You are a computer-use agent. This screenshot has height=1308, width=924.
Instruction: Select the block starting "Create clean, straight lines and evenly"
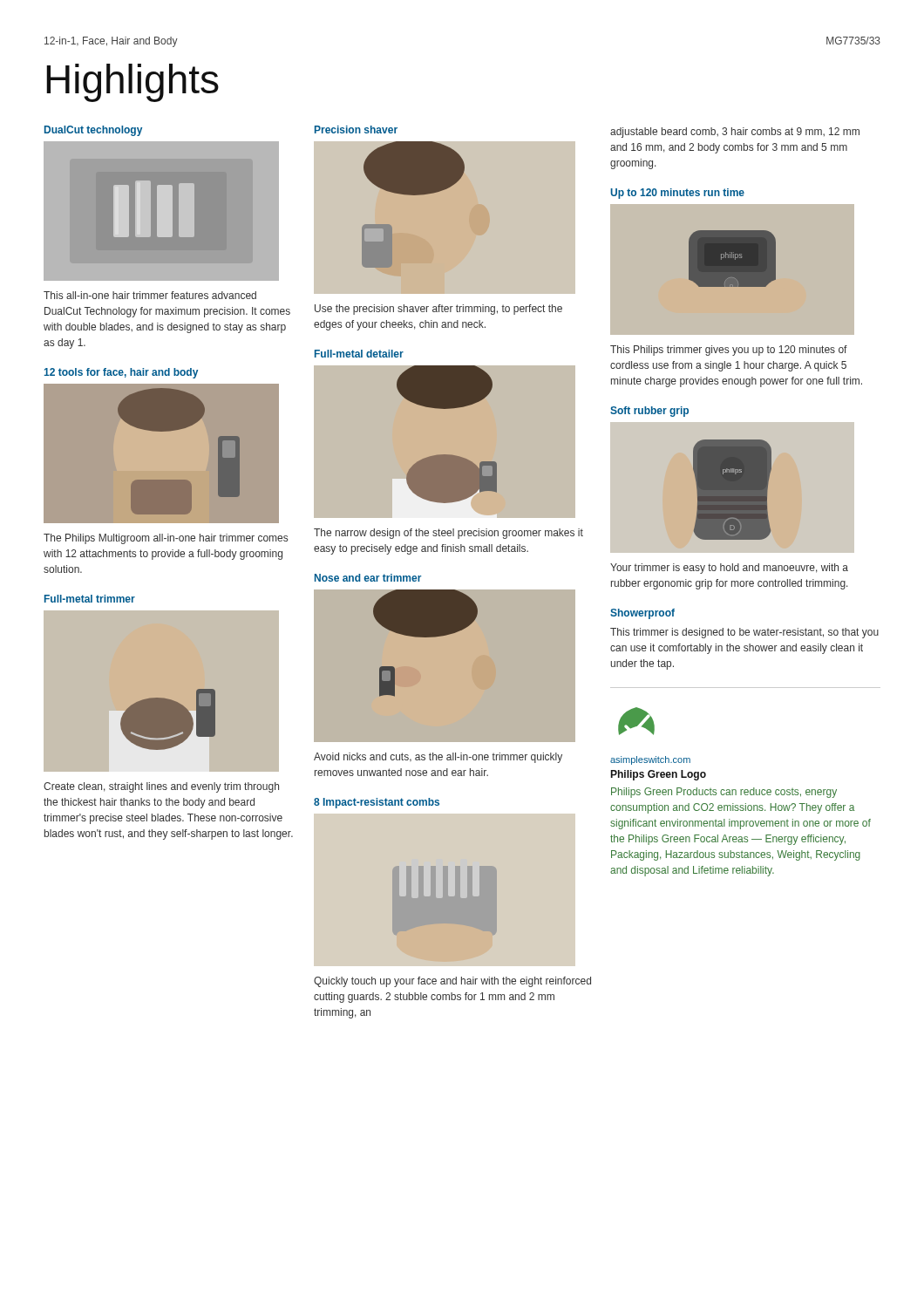pos(168,810)
